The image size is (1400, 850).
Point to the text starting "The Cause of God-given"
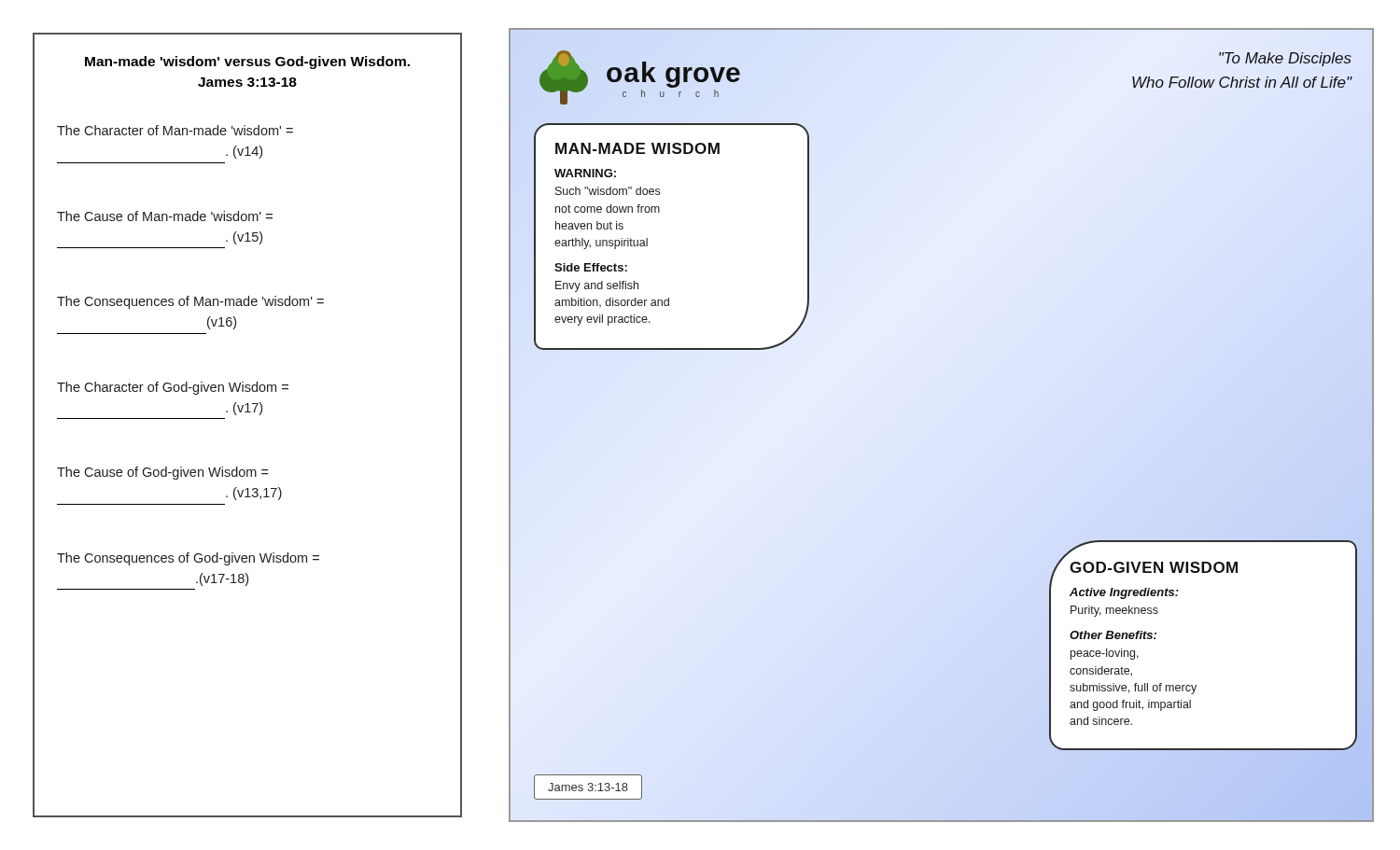(x=170, y=484)
